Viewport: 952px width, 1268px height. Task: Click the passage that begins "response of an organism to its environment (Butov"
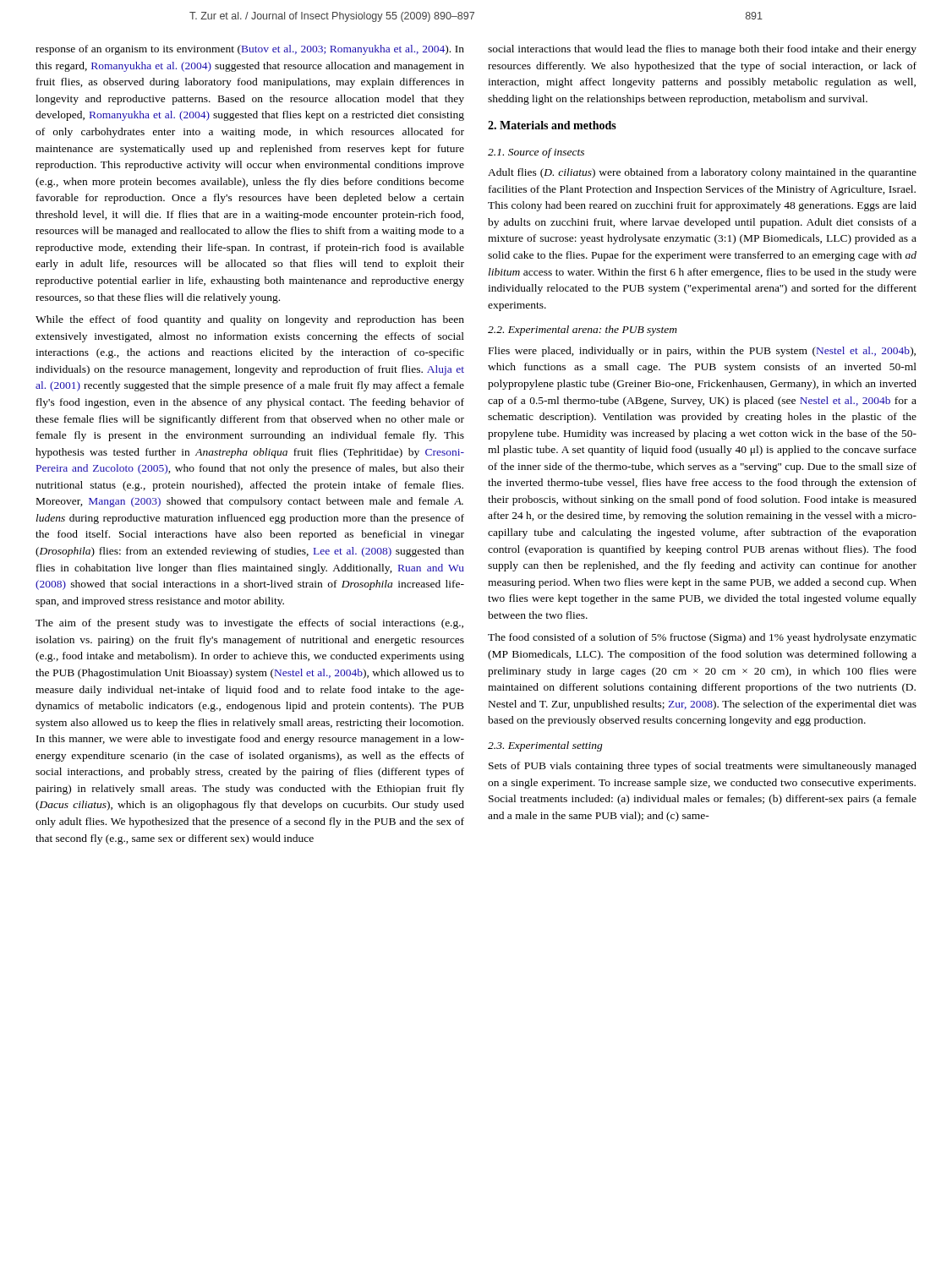coord(250,173)
